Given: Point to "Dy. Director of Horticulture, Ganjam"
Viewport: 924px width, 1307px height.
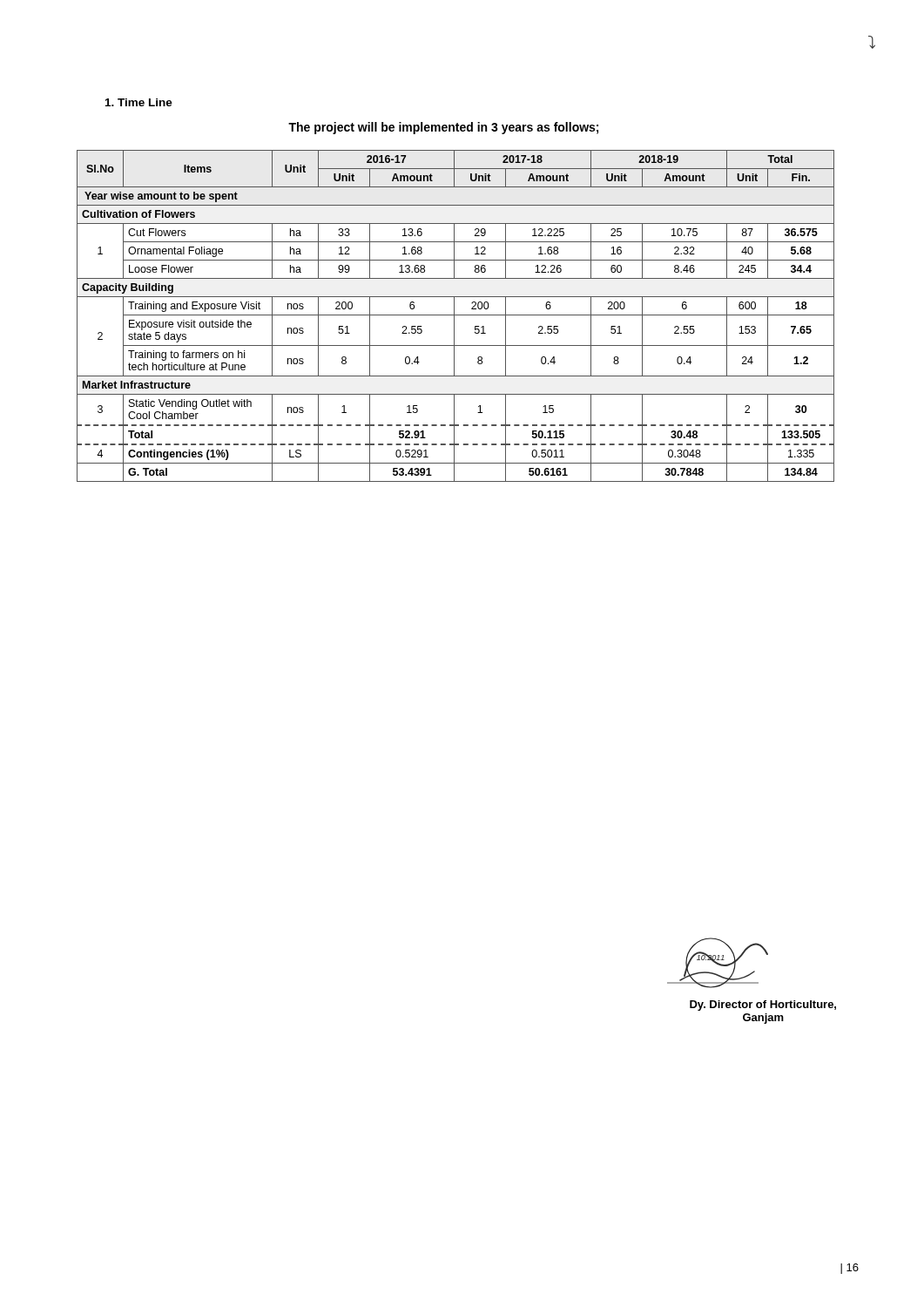Looking at the screenshot, I should click(x=763, y=1011).
